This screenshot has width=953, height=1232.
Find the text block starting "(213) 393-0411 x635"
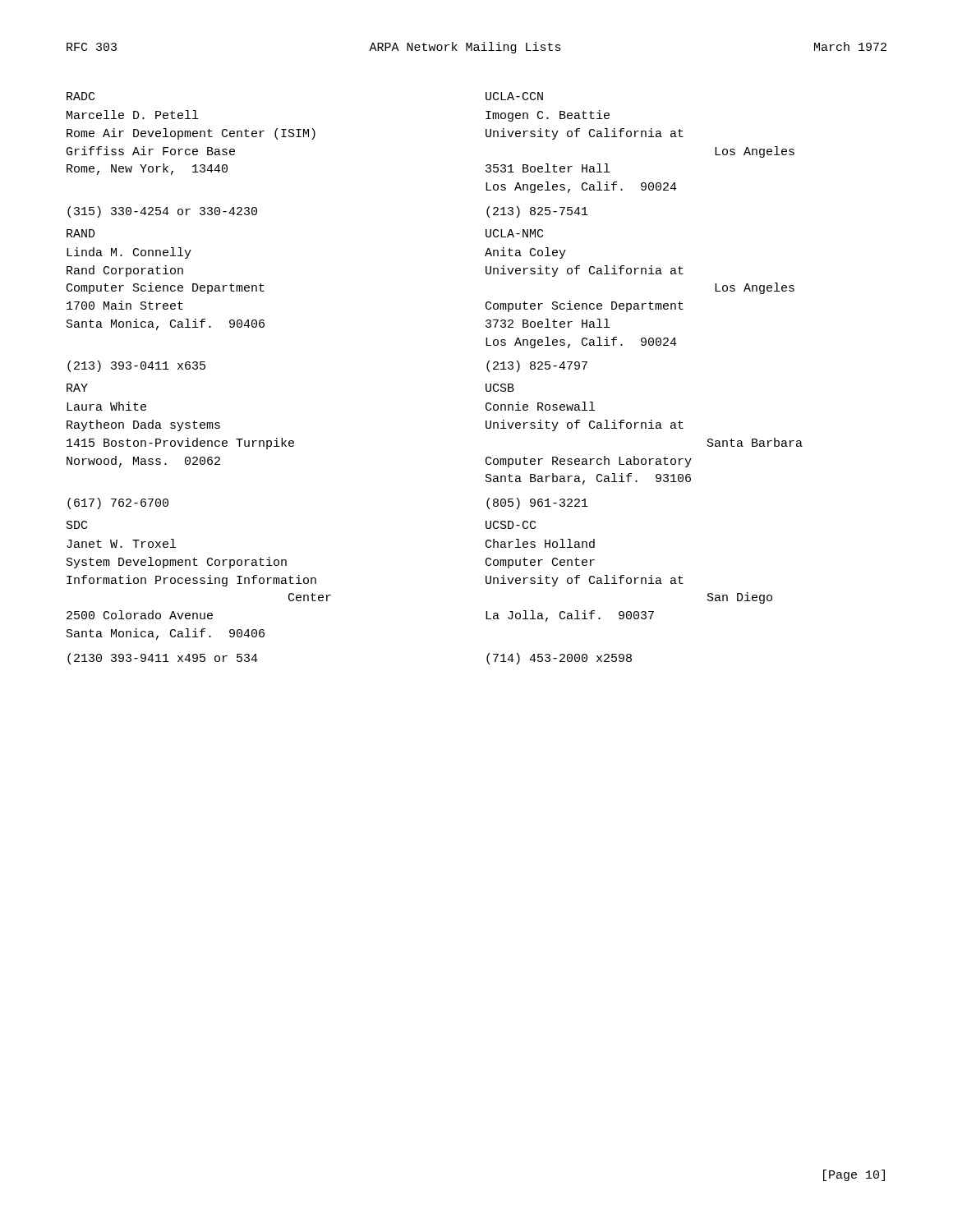pyautogui.click(x=136, y=367)
